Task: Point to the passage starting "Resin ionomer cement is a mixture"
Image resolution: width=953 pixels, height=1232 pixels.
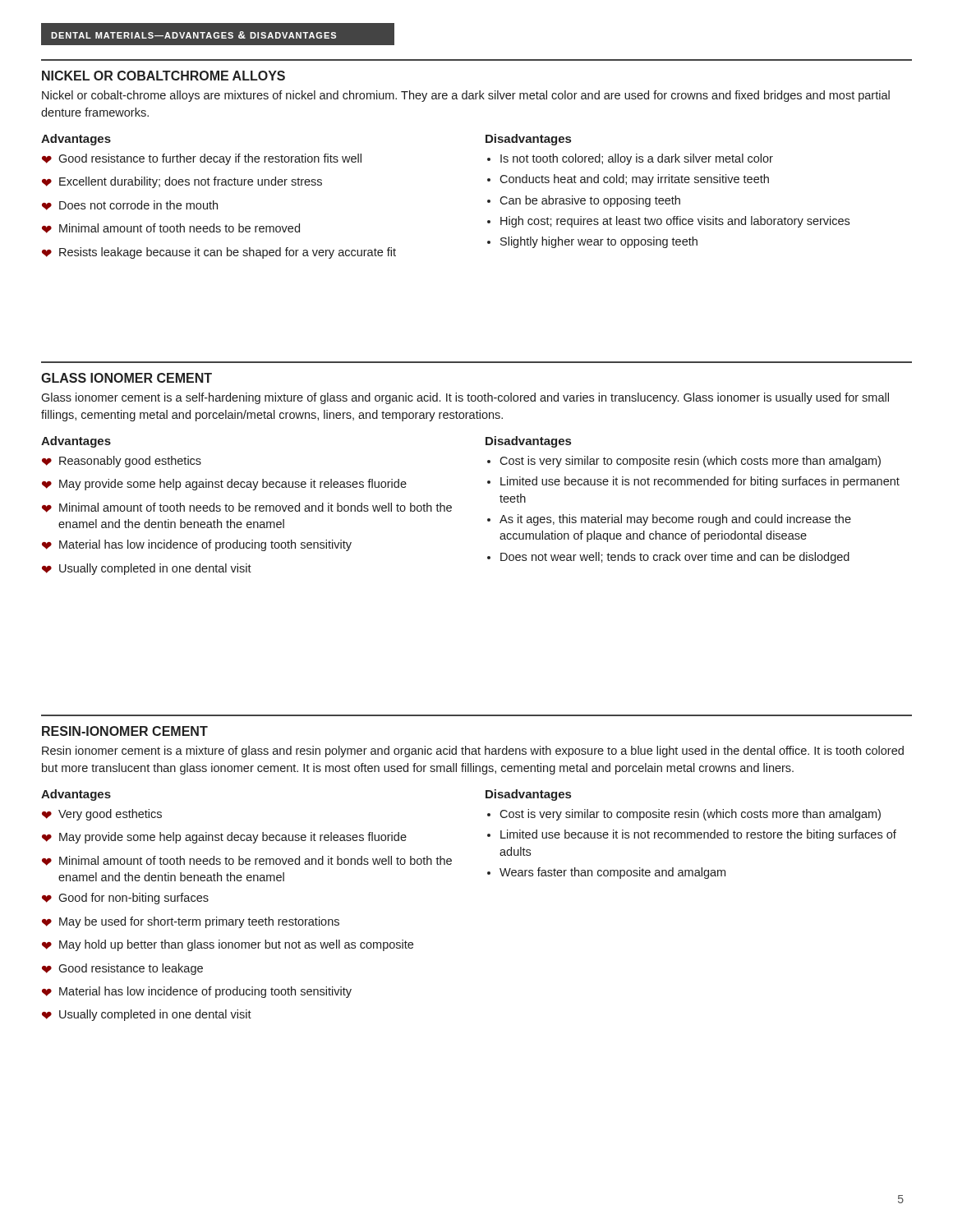Action: pos(473,759)
